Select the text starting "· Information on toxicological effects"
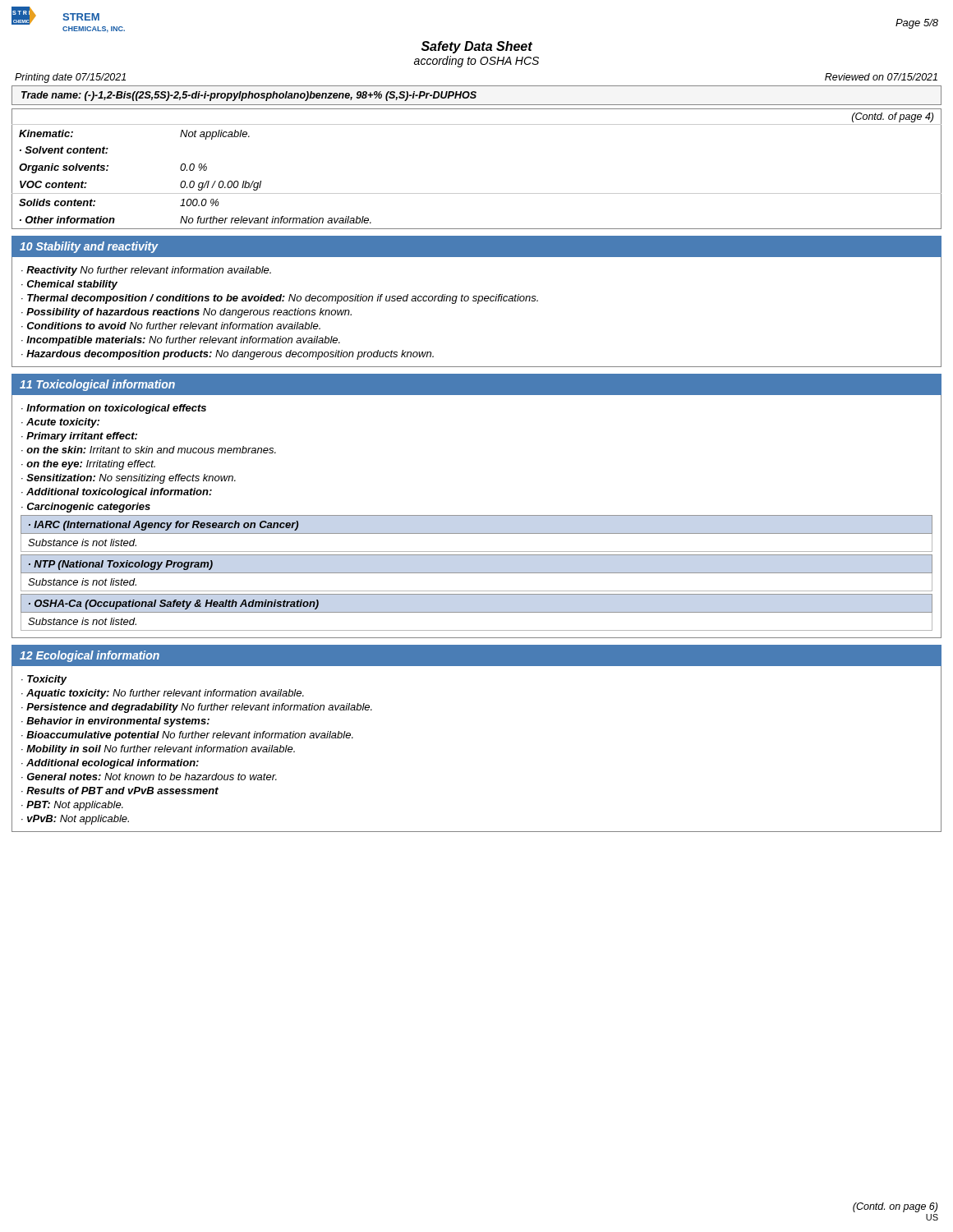 pos(114,409)
